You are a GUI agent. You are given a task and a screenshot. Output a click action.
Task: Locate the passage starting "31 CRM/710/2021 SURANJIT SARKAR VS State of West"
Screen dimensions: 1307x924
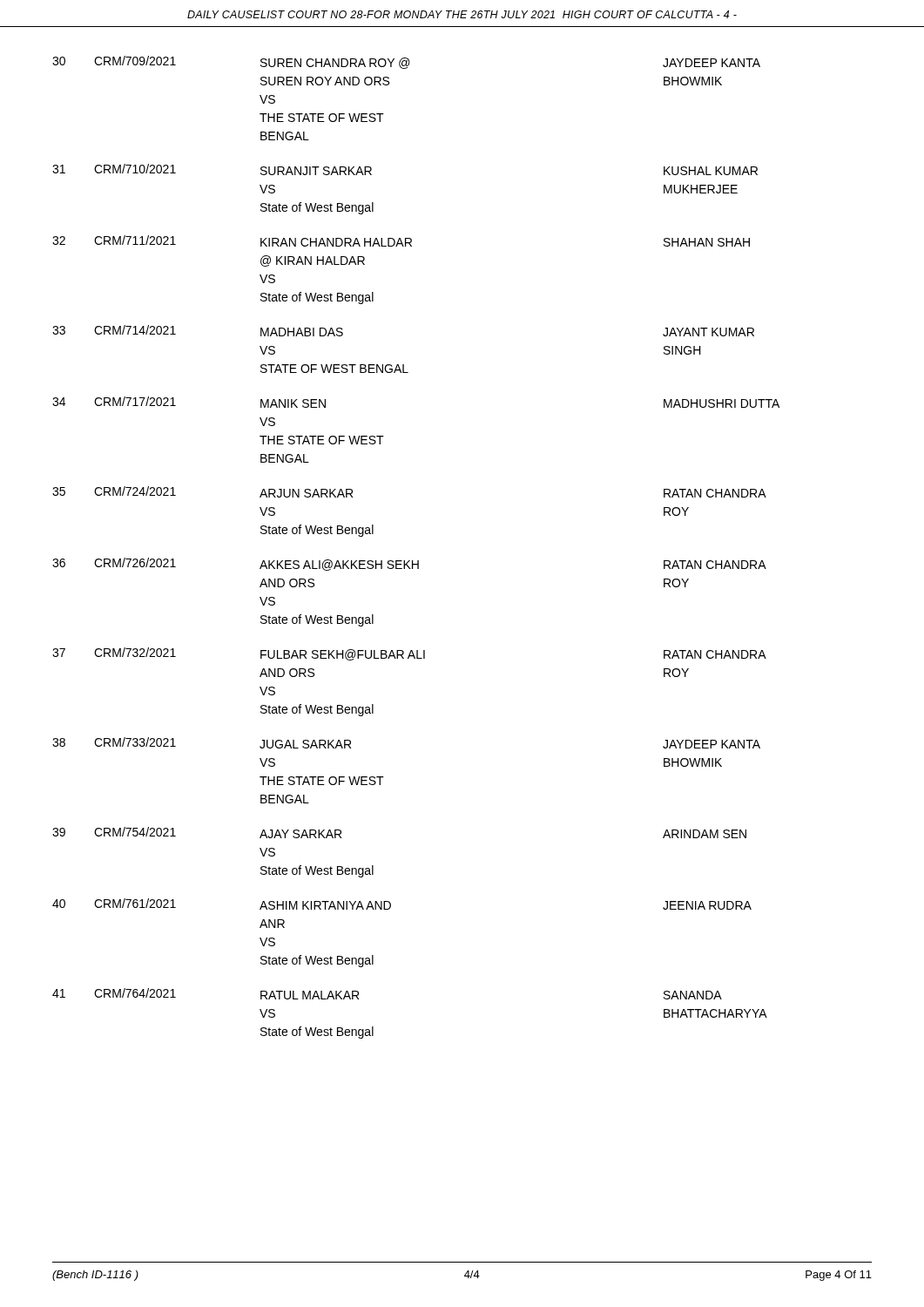tap(135, 169)
